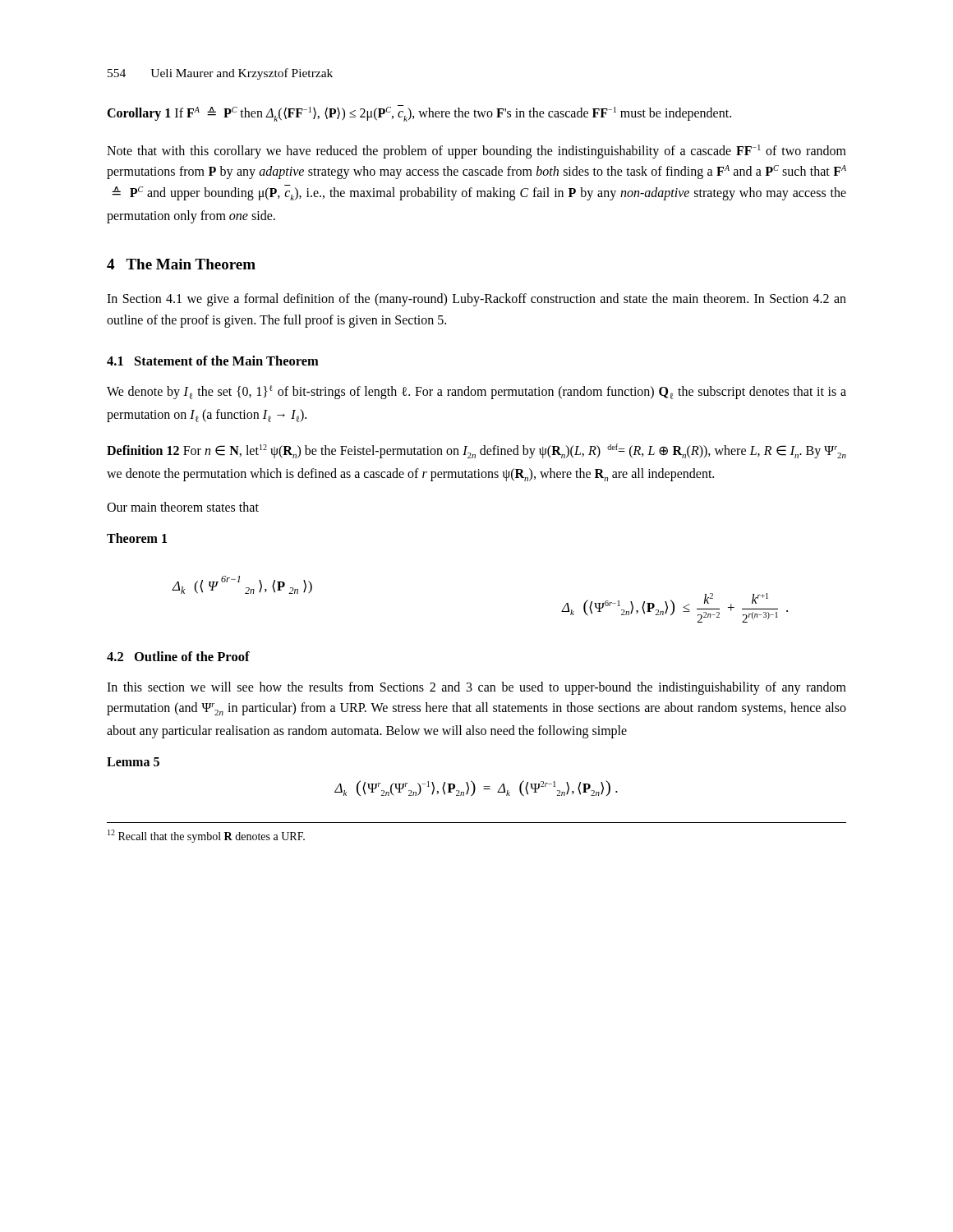
Task: Find the region starting "Δk (⟨Ψr2n(Ψr2n)−1⟩, ⟨P2n⟩) = Δk (⟨Ψ2r−12n⟩, ⟨P2n⟩) ."
Action: [476, 788]
